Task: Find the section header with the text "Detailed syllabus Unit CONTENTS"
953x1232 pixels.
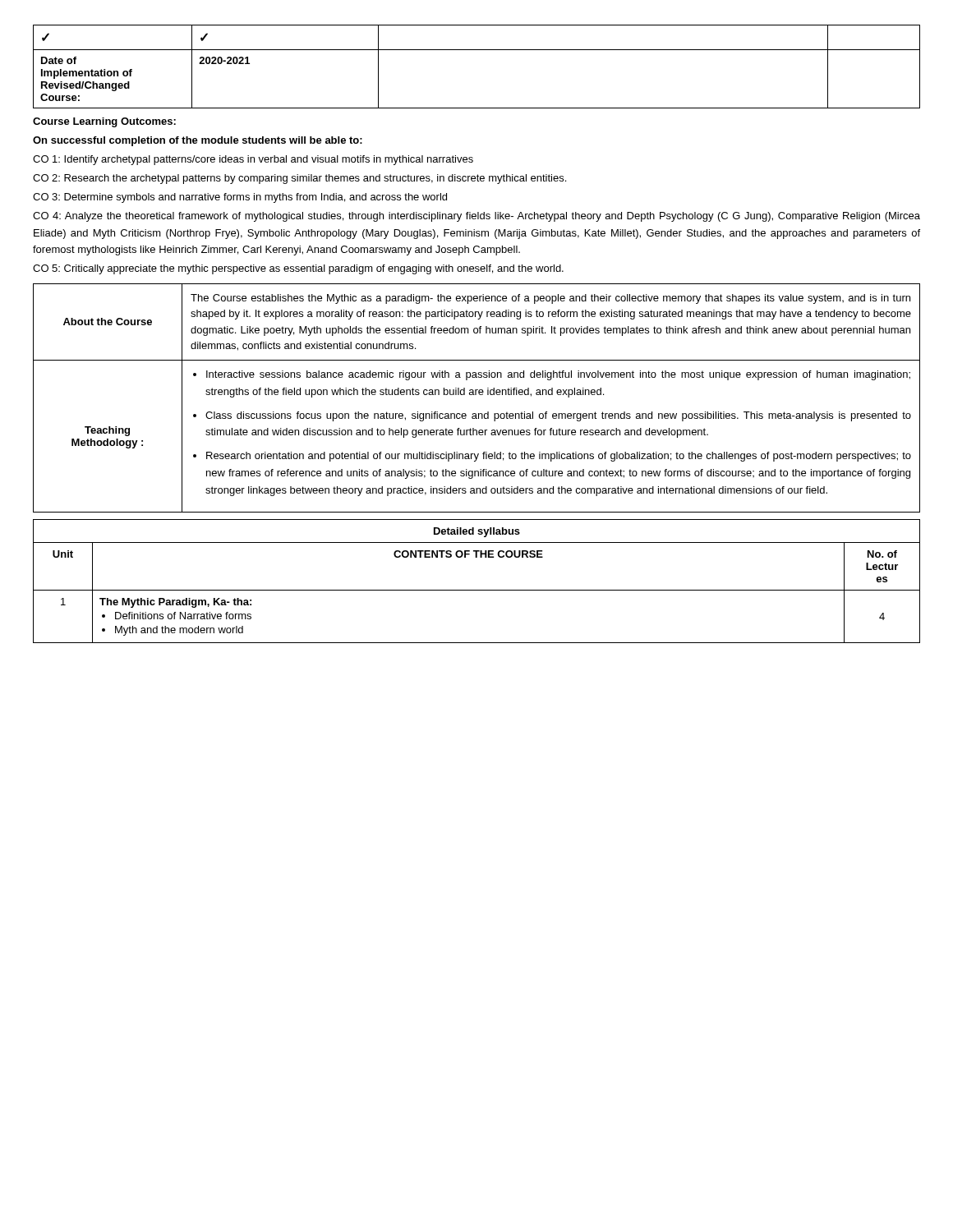Action: (476, 581)
